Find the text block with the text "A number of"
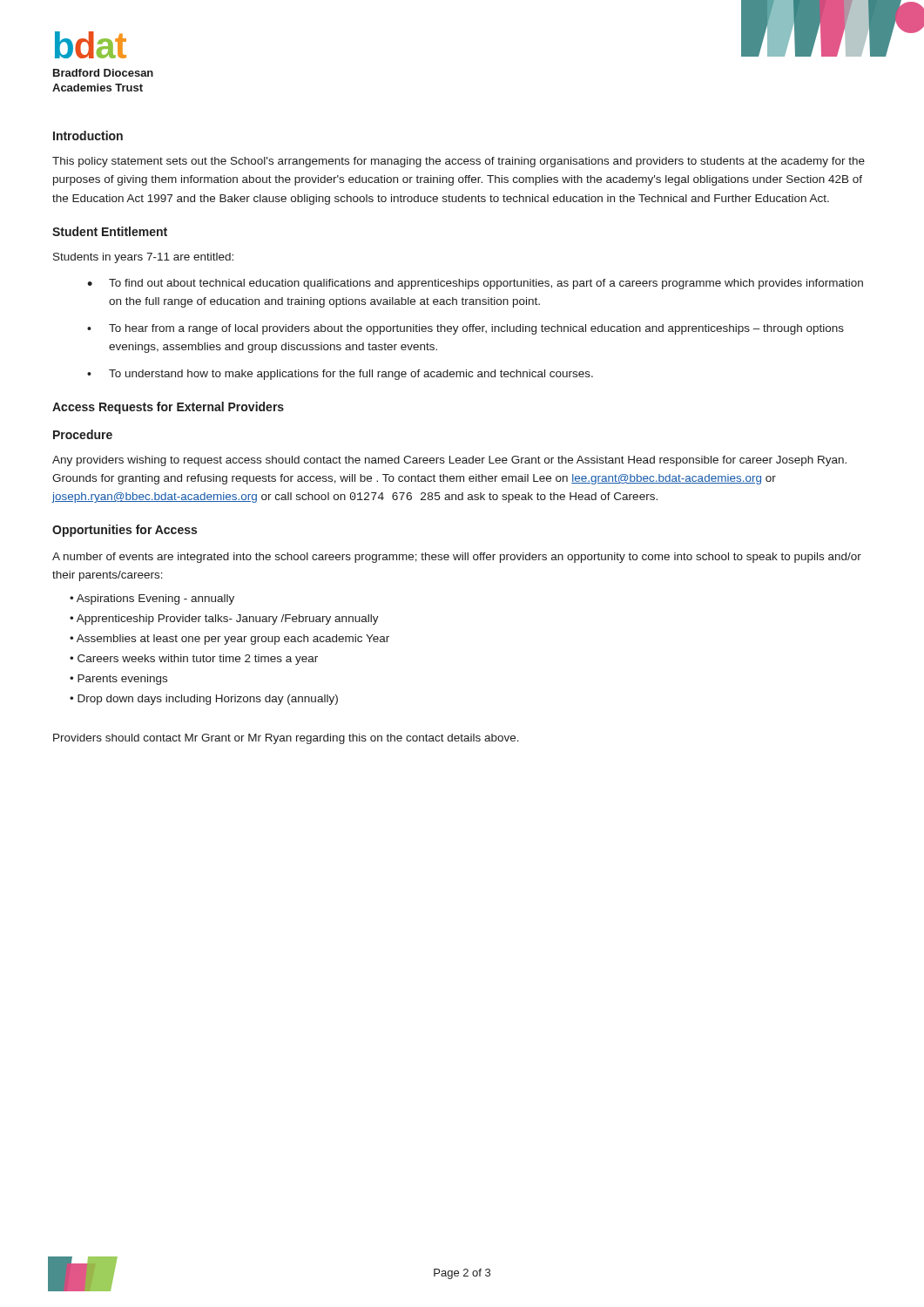924x1307 pixels. pos(457,565)
